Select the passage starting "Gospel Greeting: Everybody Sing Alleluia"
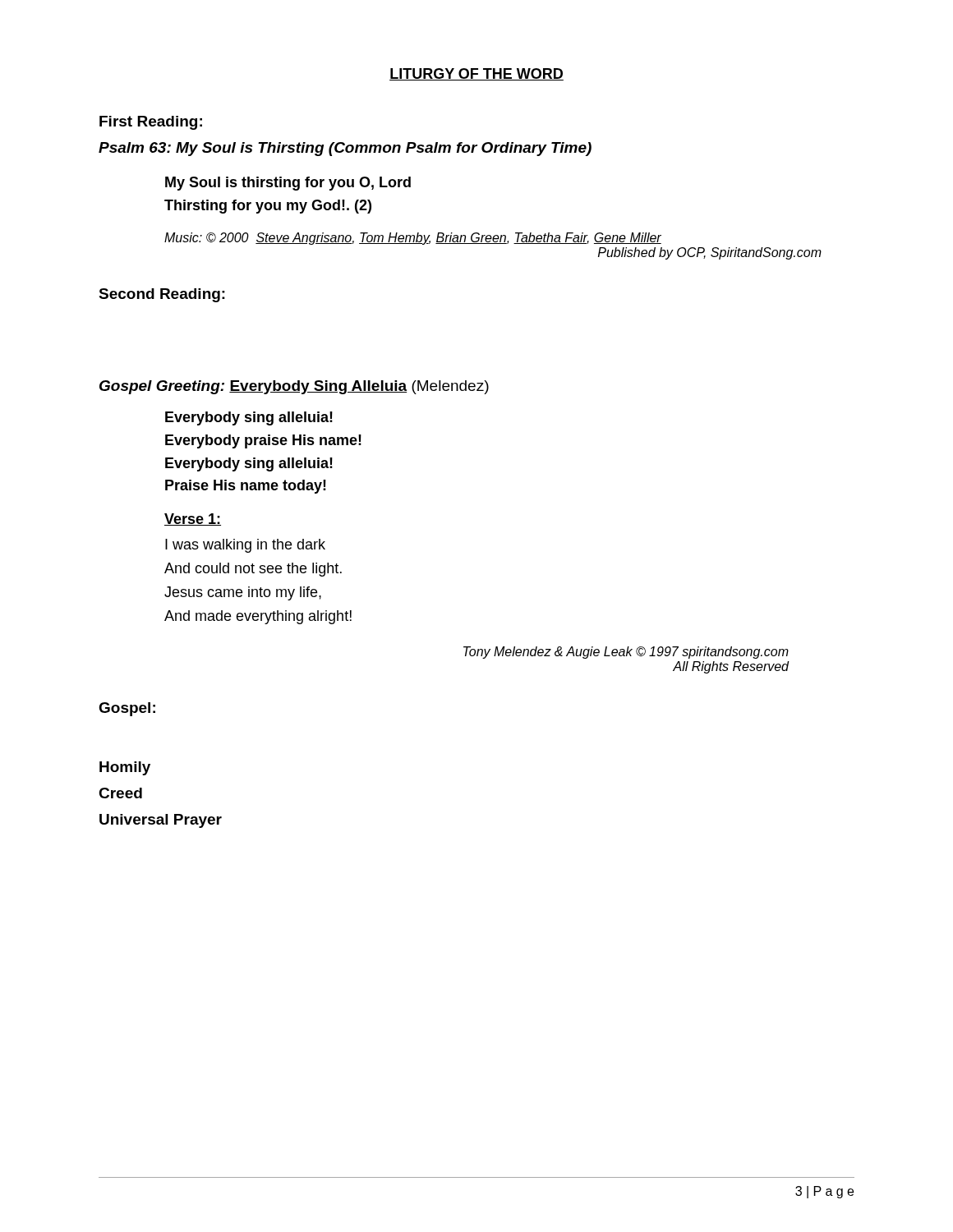The height and width of the screenshot is (1232, 953). pyautogui.click(x=294, y=385)
